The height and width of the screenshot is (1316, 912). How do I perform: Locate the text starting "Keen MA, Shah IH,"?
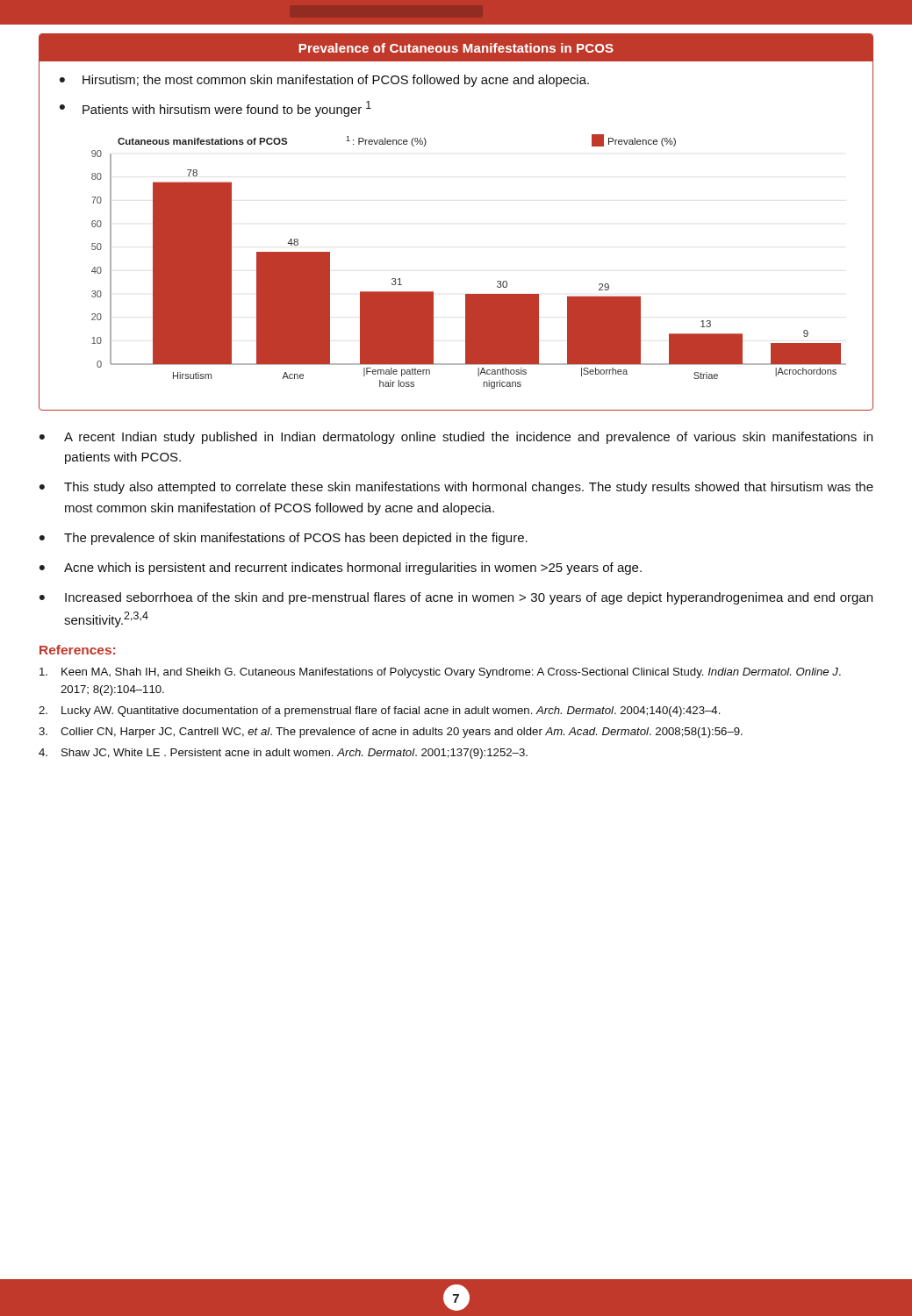(456, 681)
